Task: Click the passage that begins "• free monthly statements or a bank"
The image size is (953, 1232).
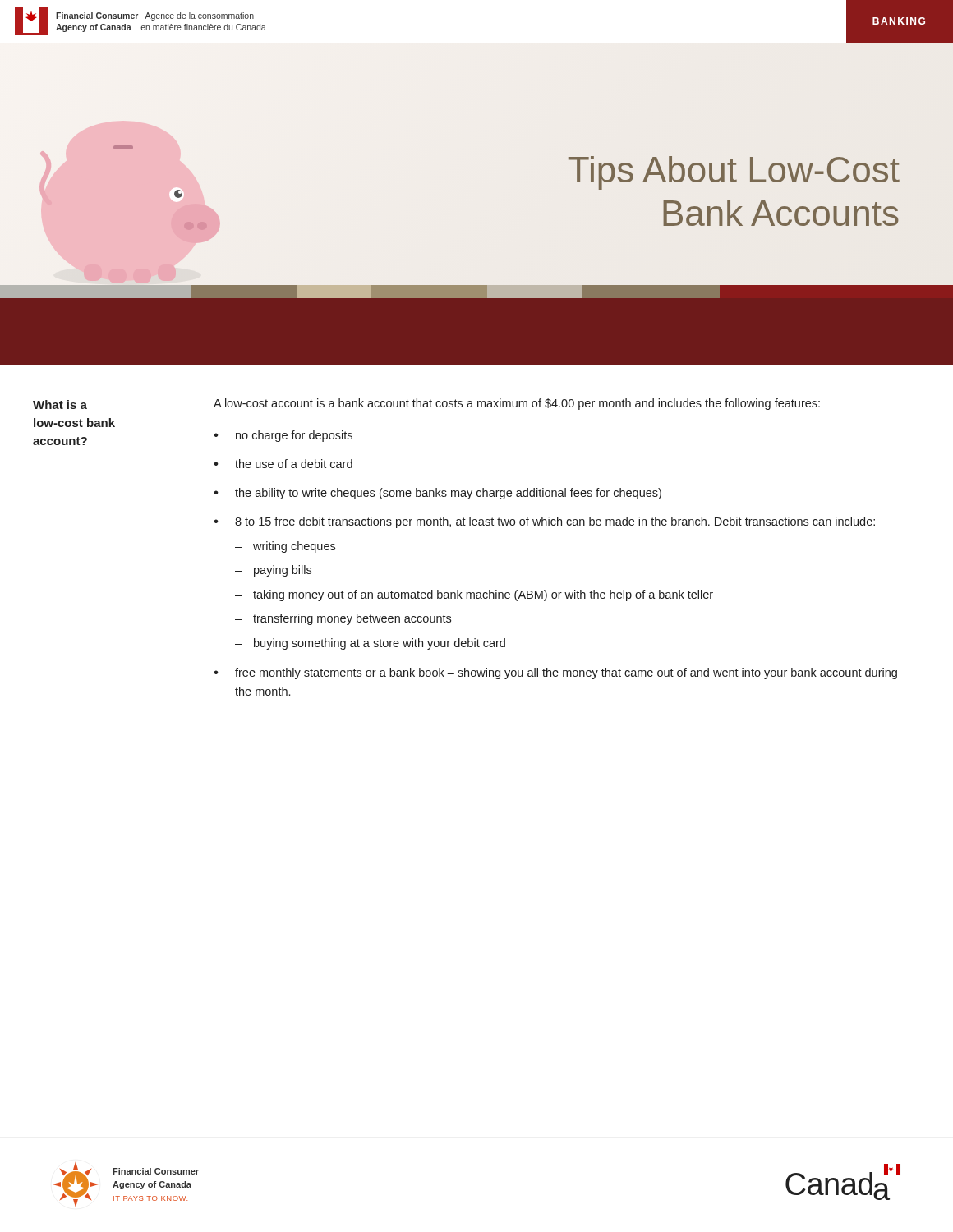Action: click(x=557, y=682)
